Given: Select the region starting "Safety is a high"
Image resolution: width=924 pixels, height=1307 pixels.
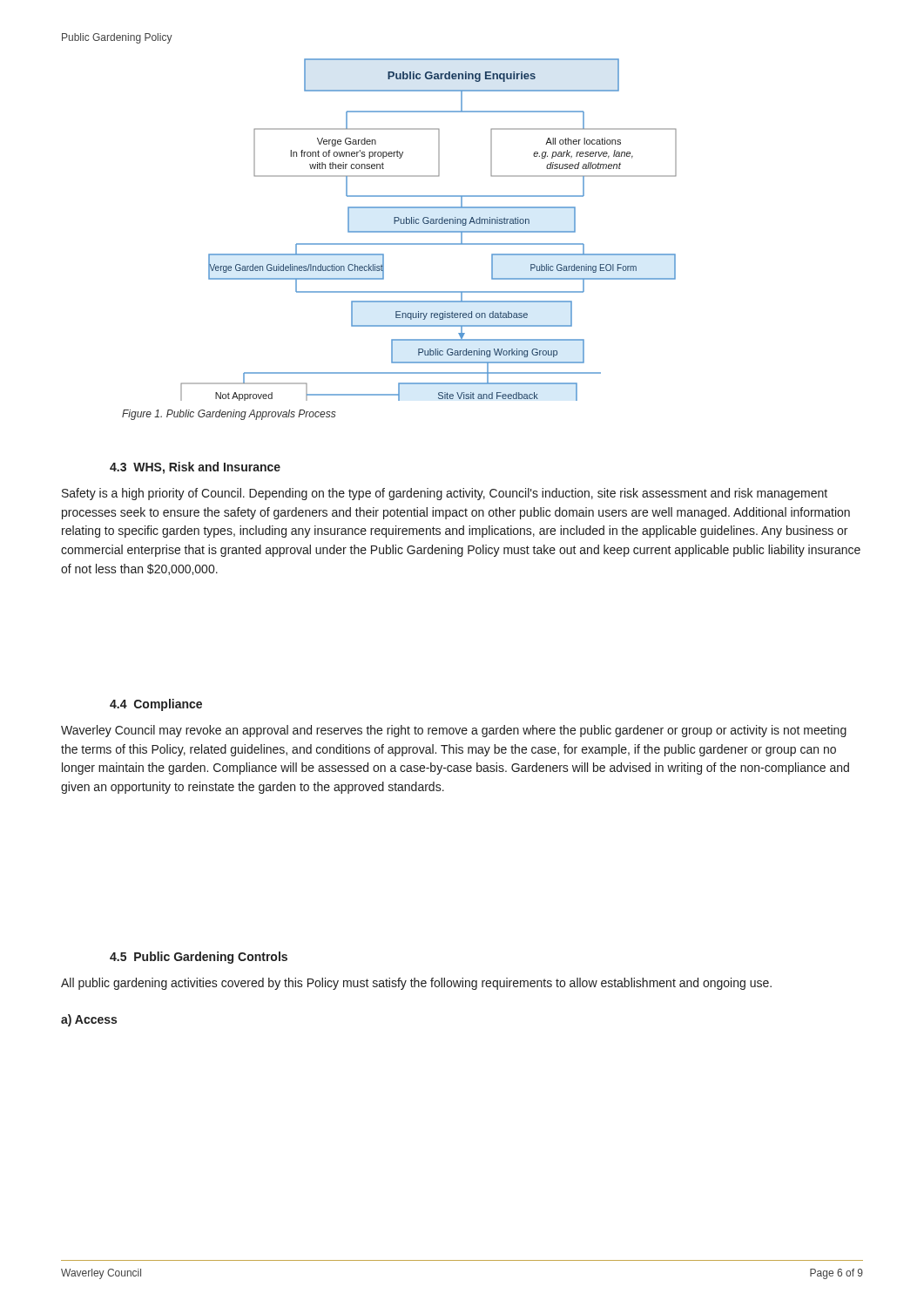Looking at the screenshot, I should point(461,531).
